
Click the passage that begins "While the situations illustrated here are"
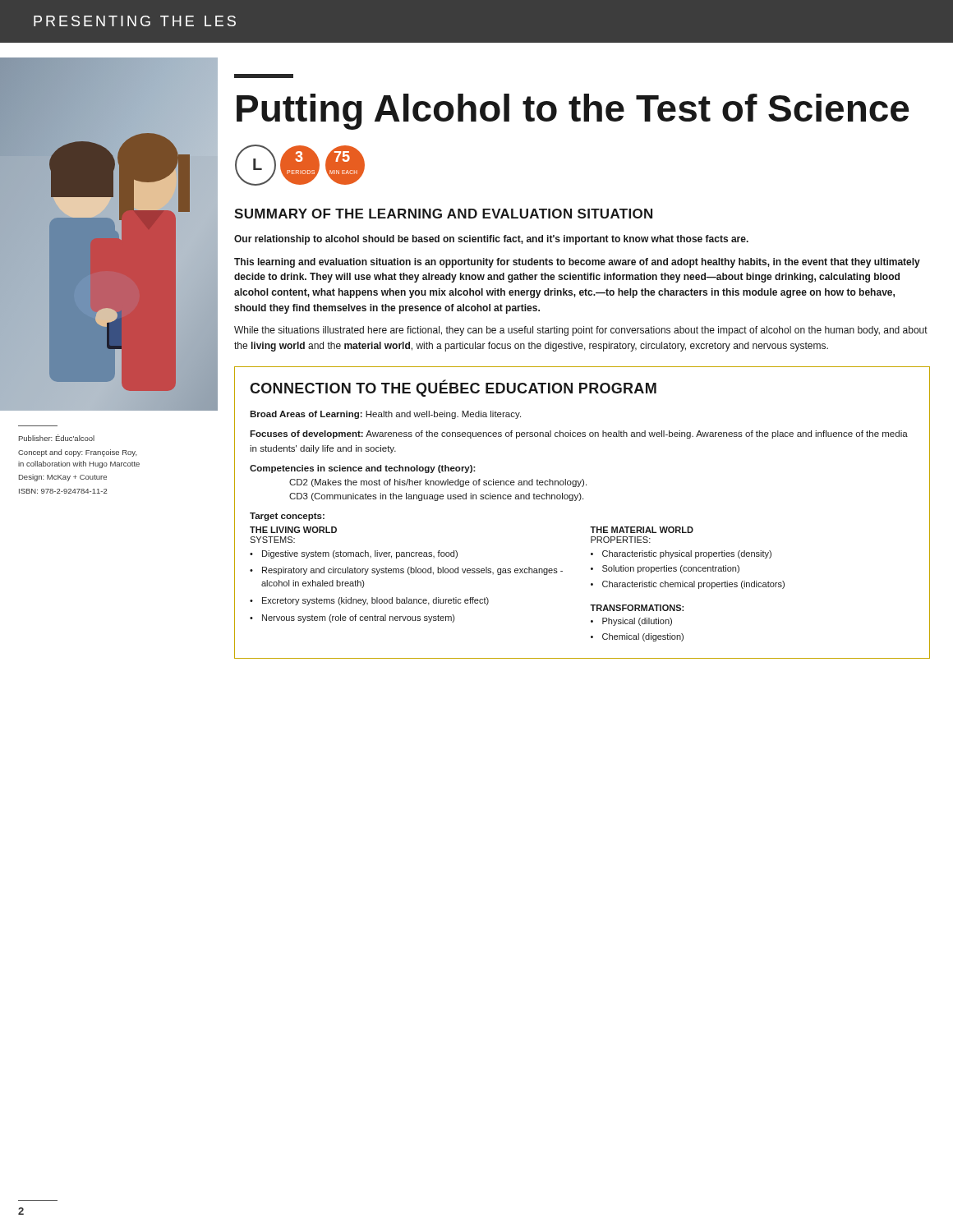pyautogui.click(x=581, y=338)
